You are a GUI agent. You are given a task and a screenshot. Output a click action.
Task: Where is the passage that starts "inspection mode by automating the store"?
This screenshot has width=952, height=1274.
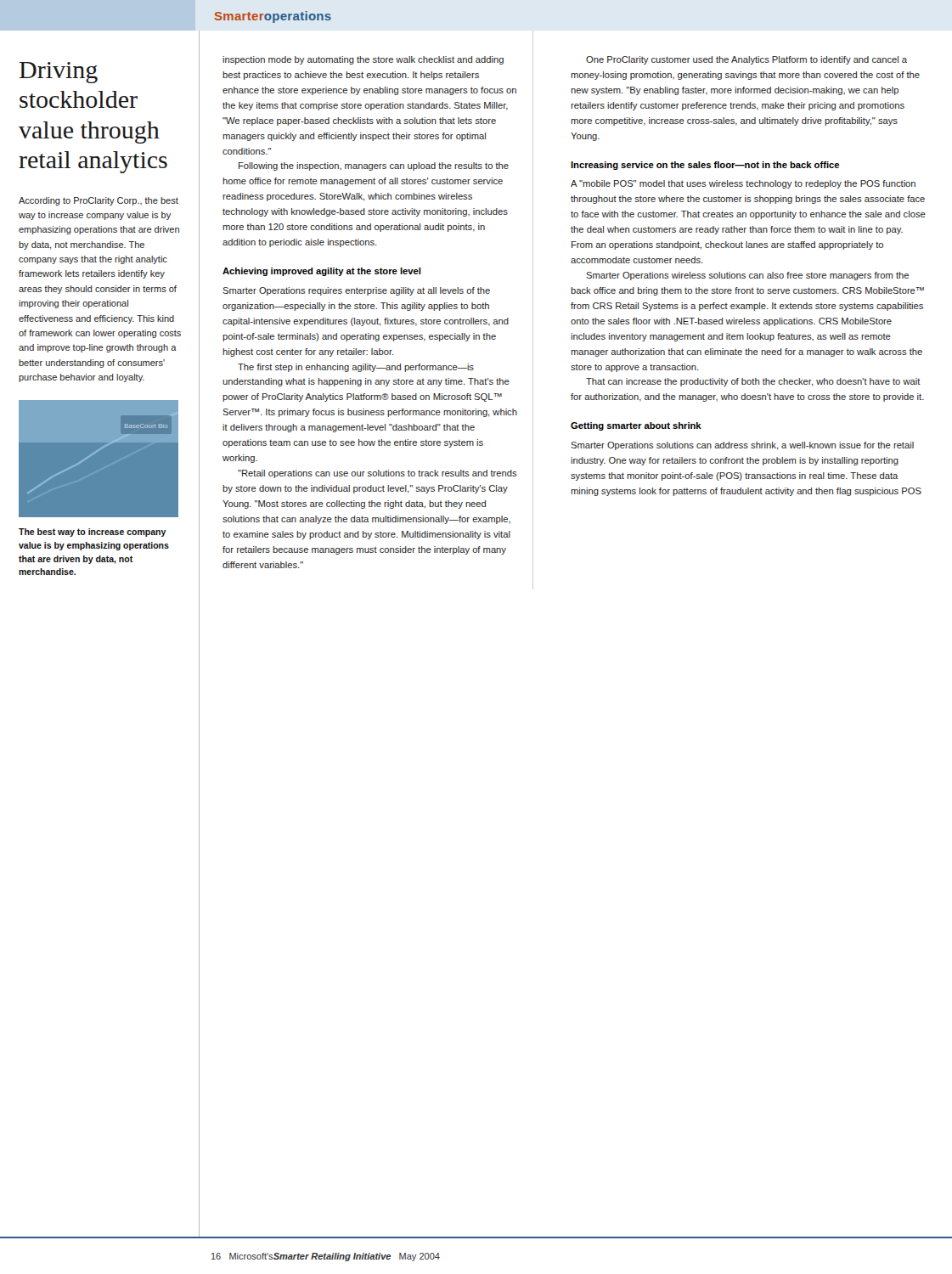click(x=370, y=105)
